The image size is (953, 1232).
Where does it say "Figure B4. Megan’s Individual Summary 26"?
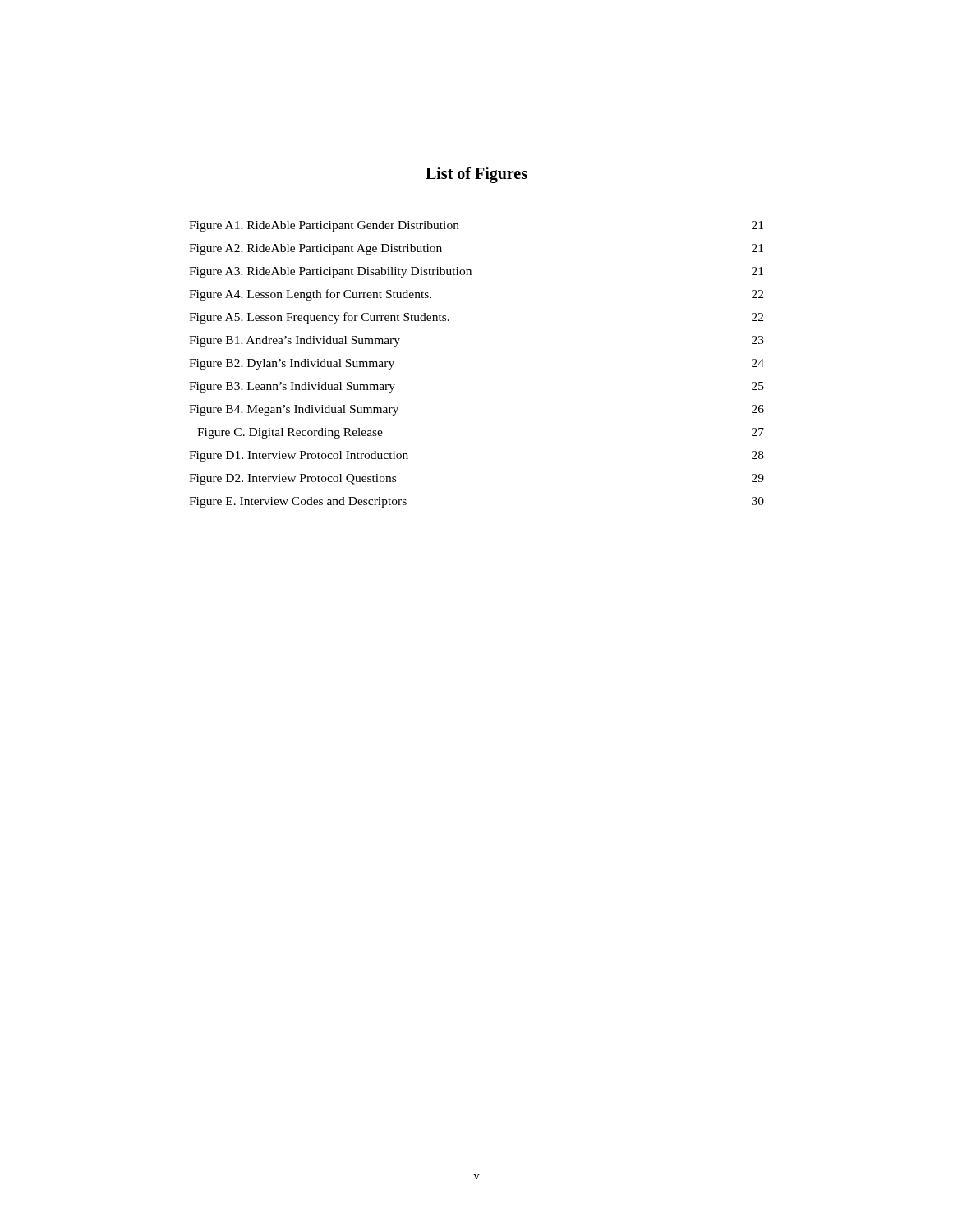tap(295, 410)
